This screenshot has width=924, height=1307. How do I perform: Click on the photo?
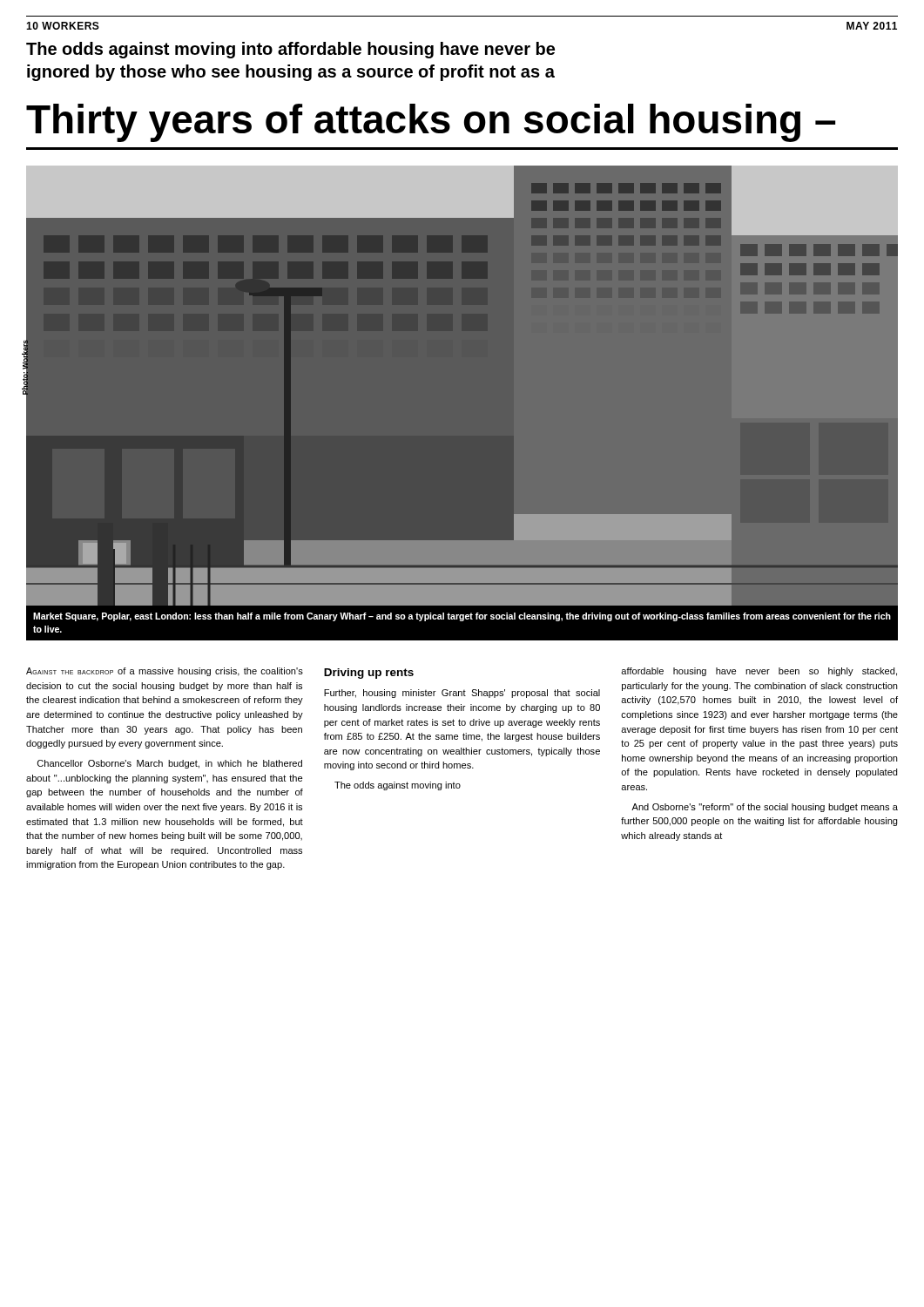coord(462,400)
